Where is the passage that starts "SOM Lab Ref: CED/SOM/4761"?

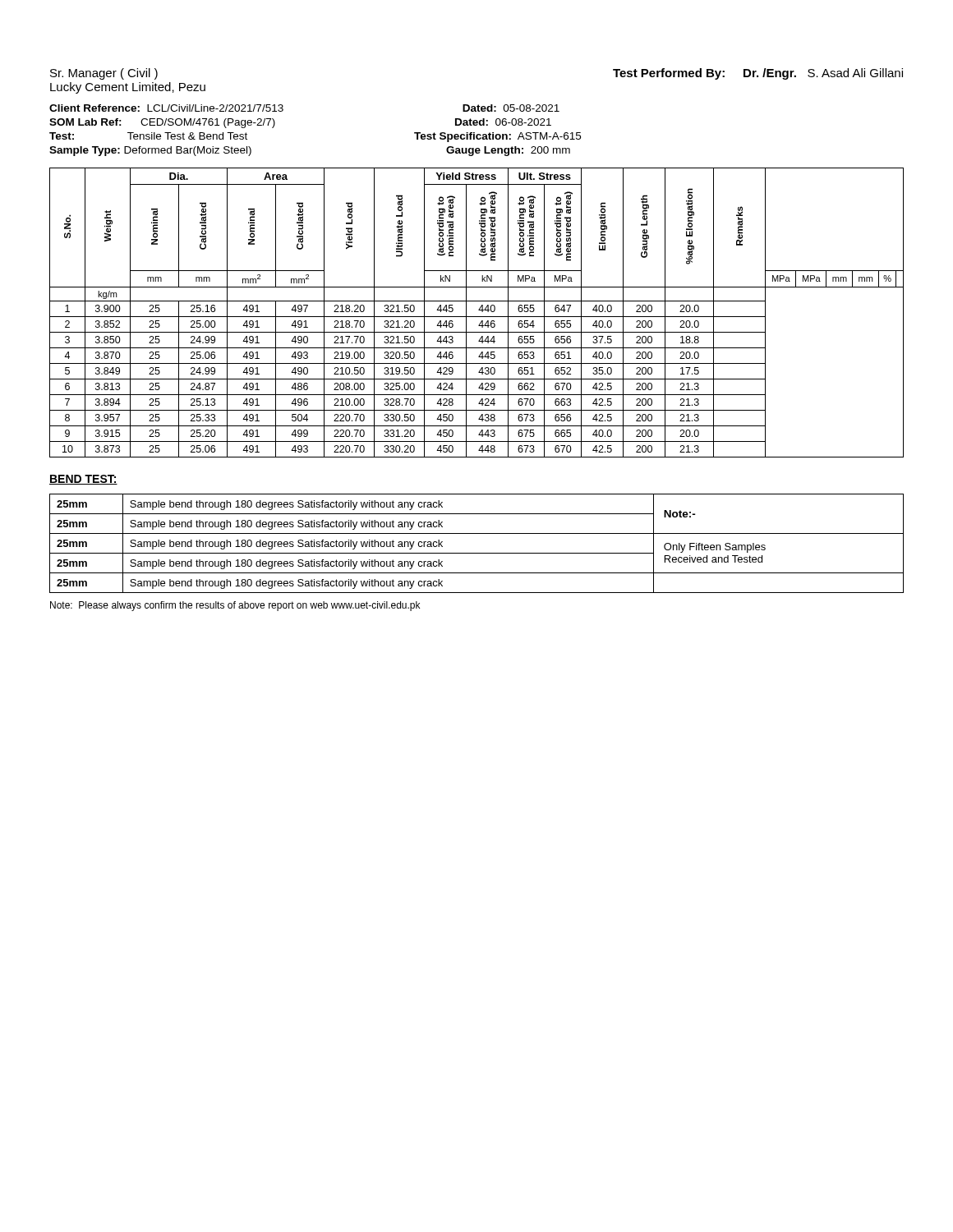click(87, 123)
